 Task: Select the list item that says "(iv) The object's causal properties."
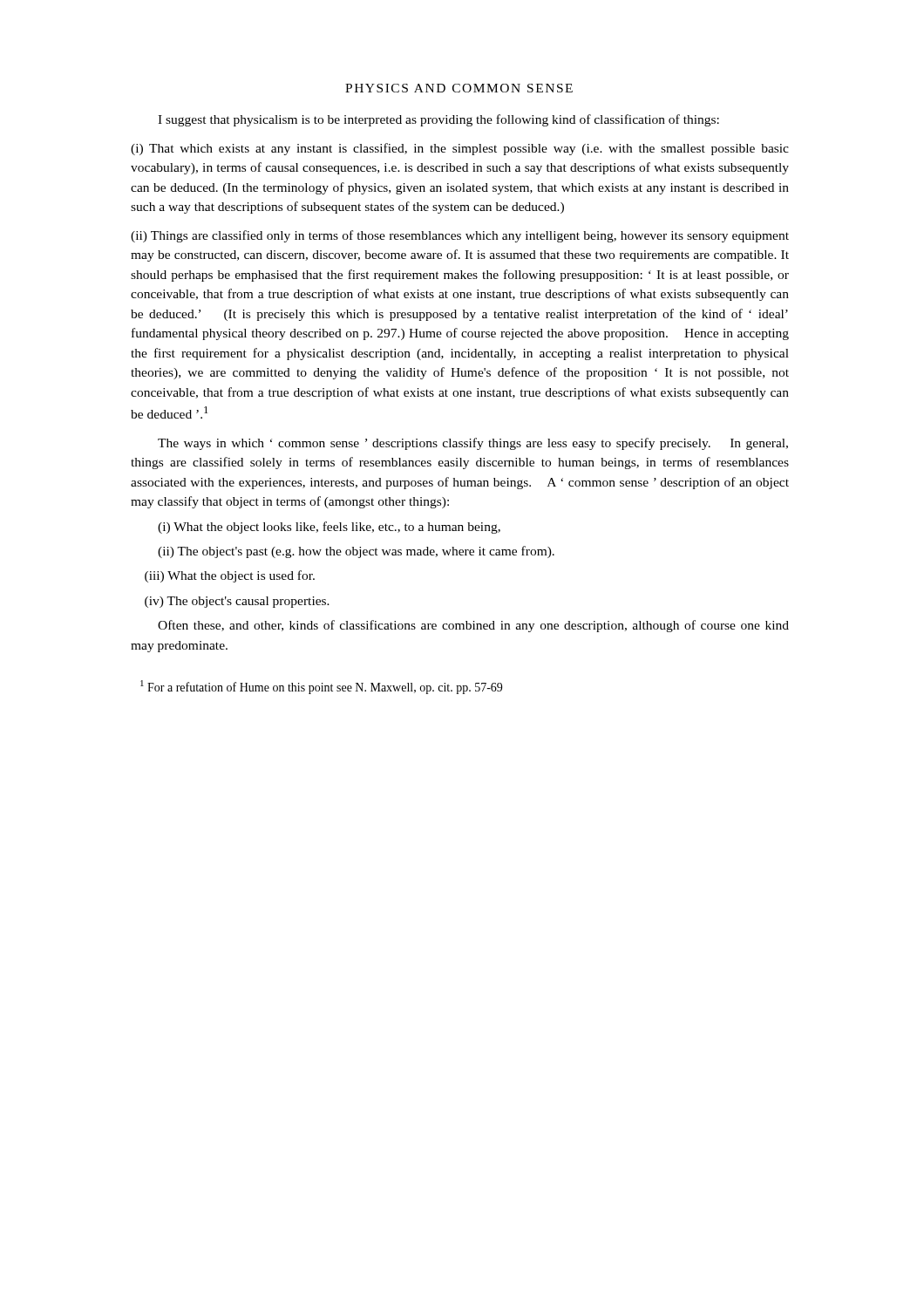(x=237, y=600)
